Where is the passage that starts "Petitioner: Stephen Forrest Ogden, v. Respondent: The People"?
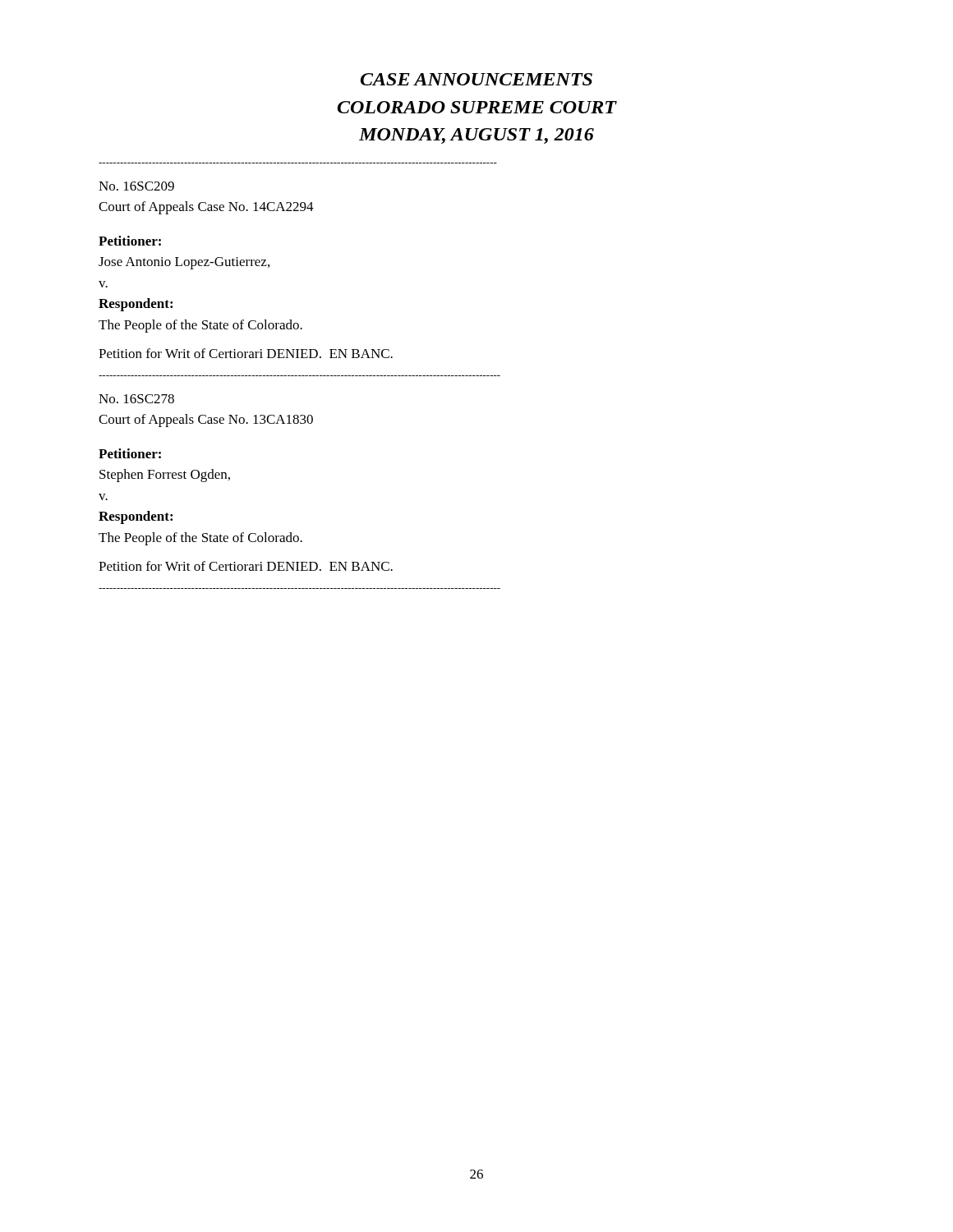The image size is (953, 1232). pos(130,453)
